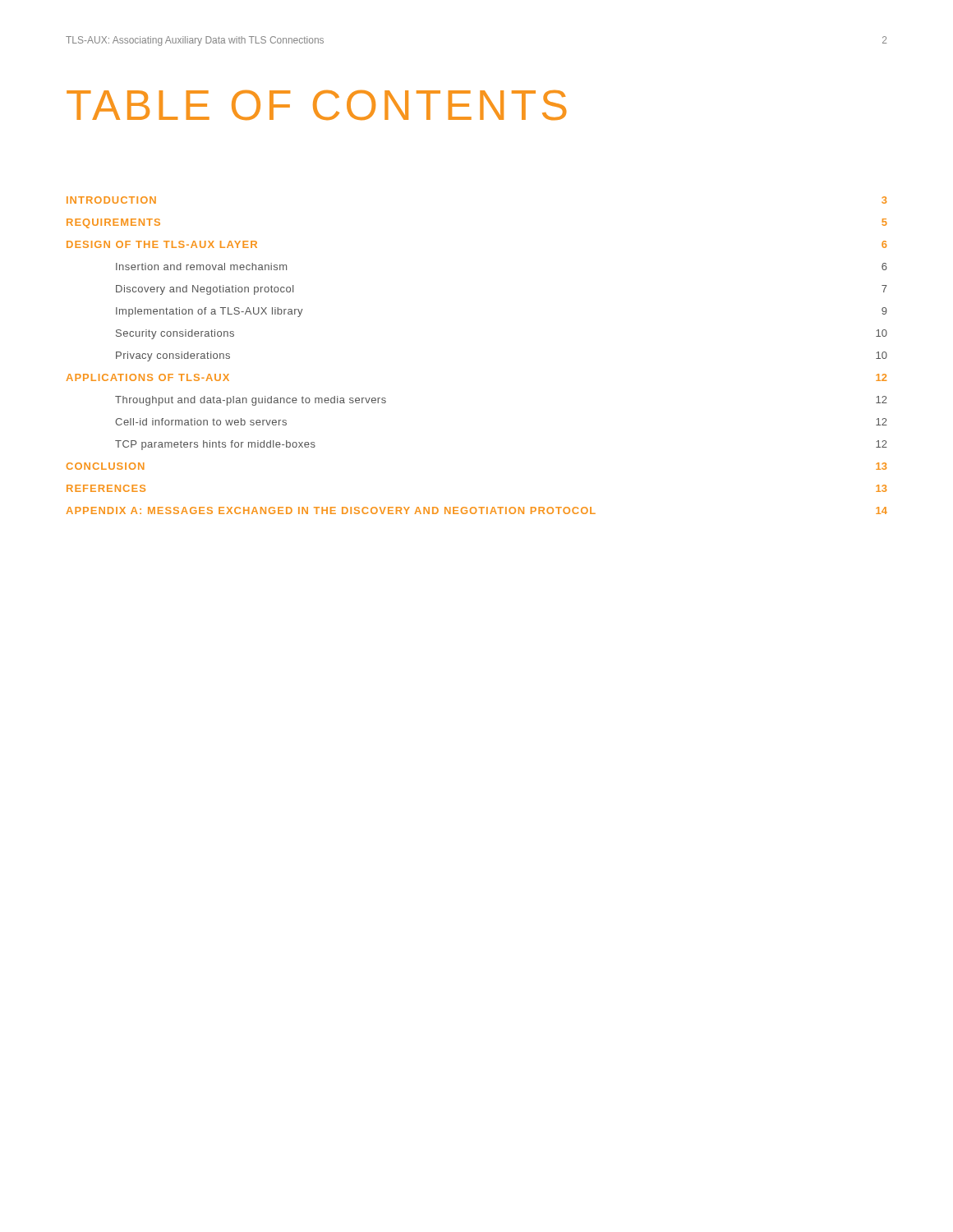Screen dimensions: 1232x953
Task: Select the element starting "Privacy considerations 10"
Action: point(173,356)
